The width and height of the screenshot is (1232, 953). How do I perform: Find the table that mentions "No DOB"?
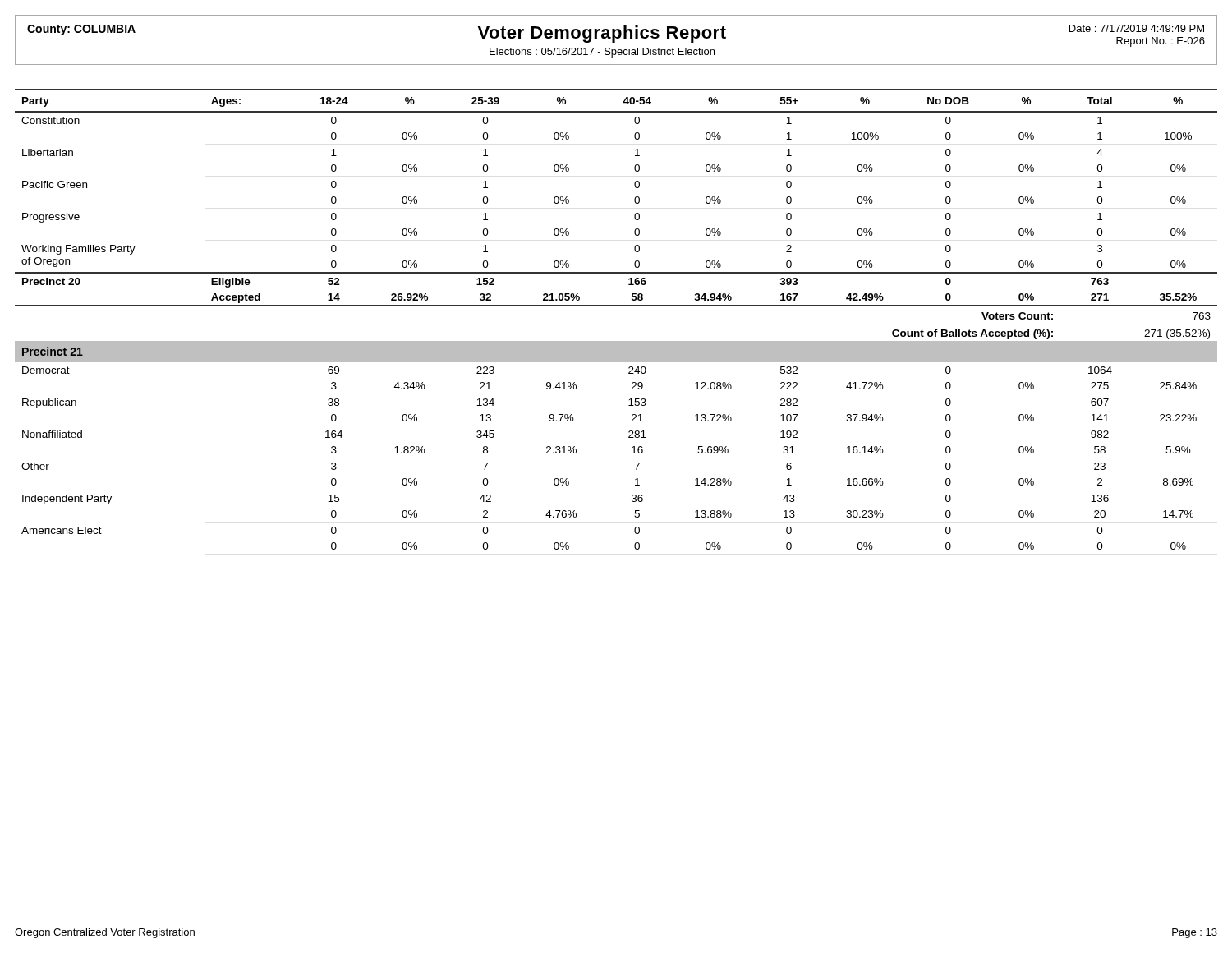click(x=616, y=322)
